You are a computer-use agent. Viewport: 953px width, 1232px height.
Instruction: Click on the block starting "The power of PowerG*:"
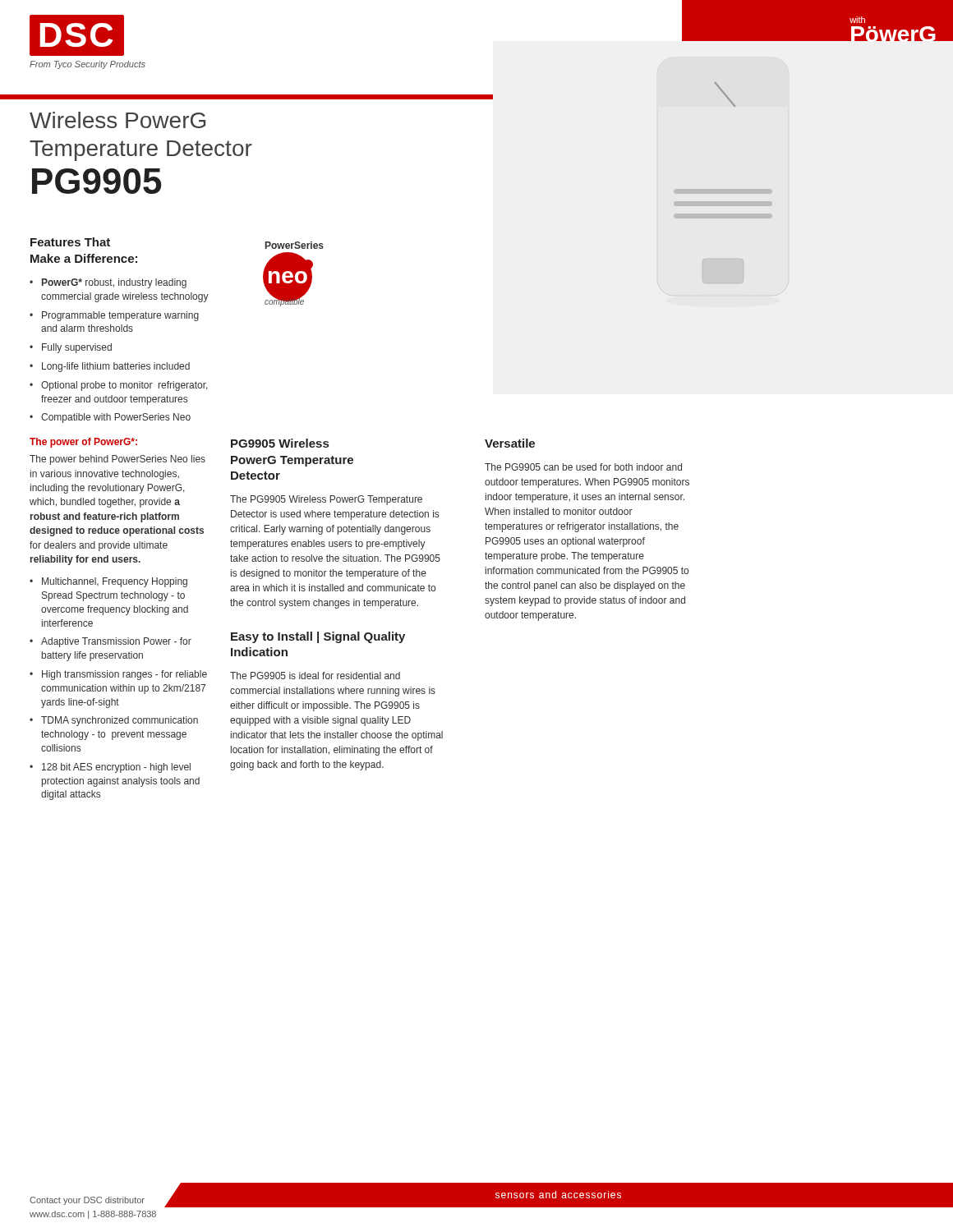(84, 442)
